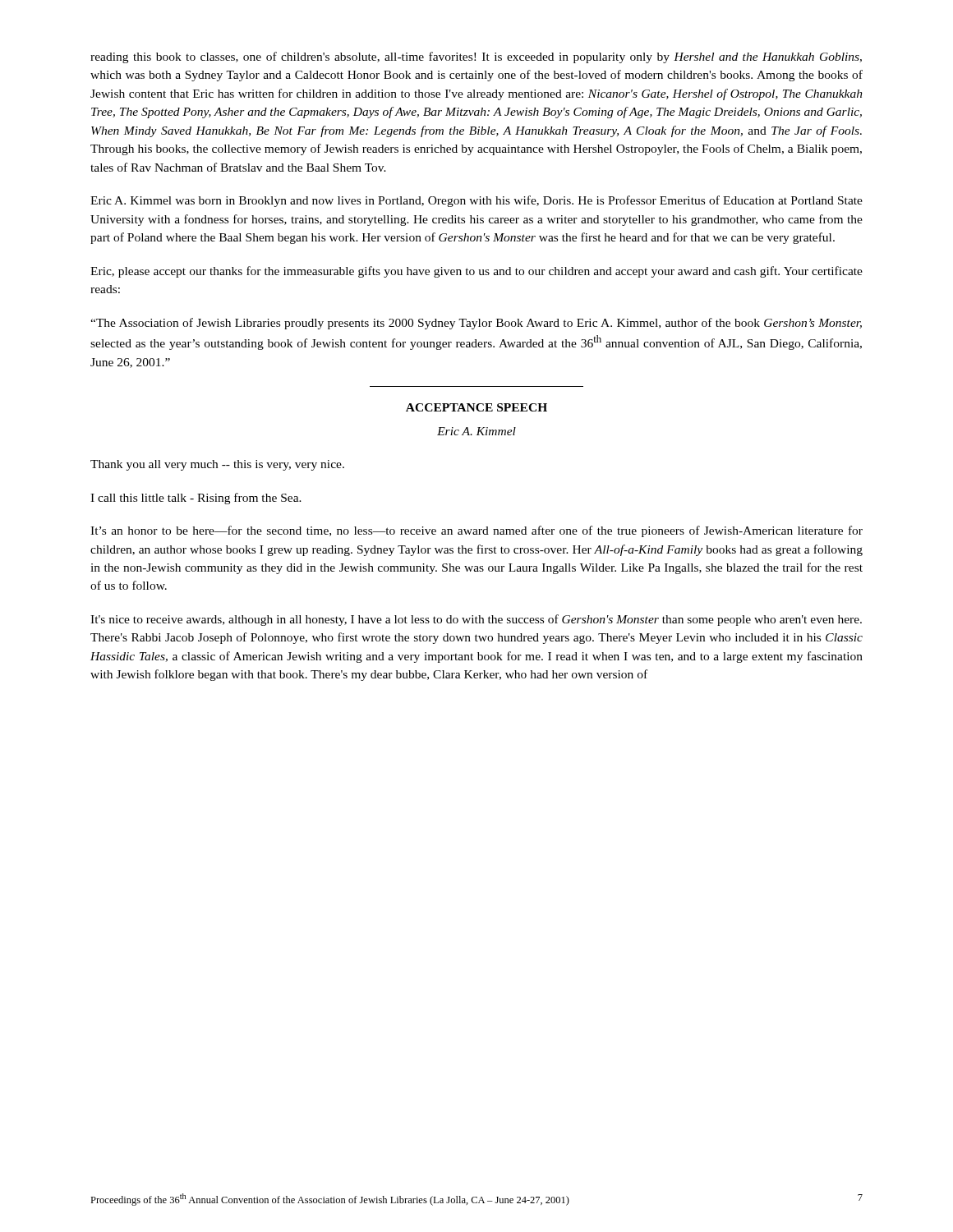
Task: Find the block on this page that starts "I call this little talk - Rising from"
Action: point(196,497)
